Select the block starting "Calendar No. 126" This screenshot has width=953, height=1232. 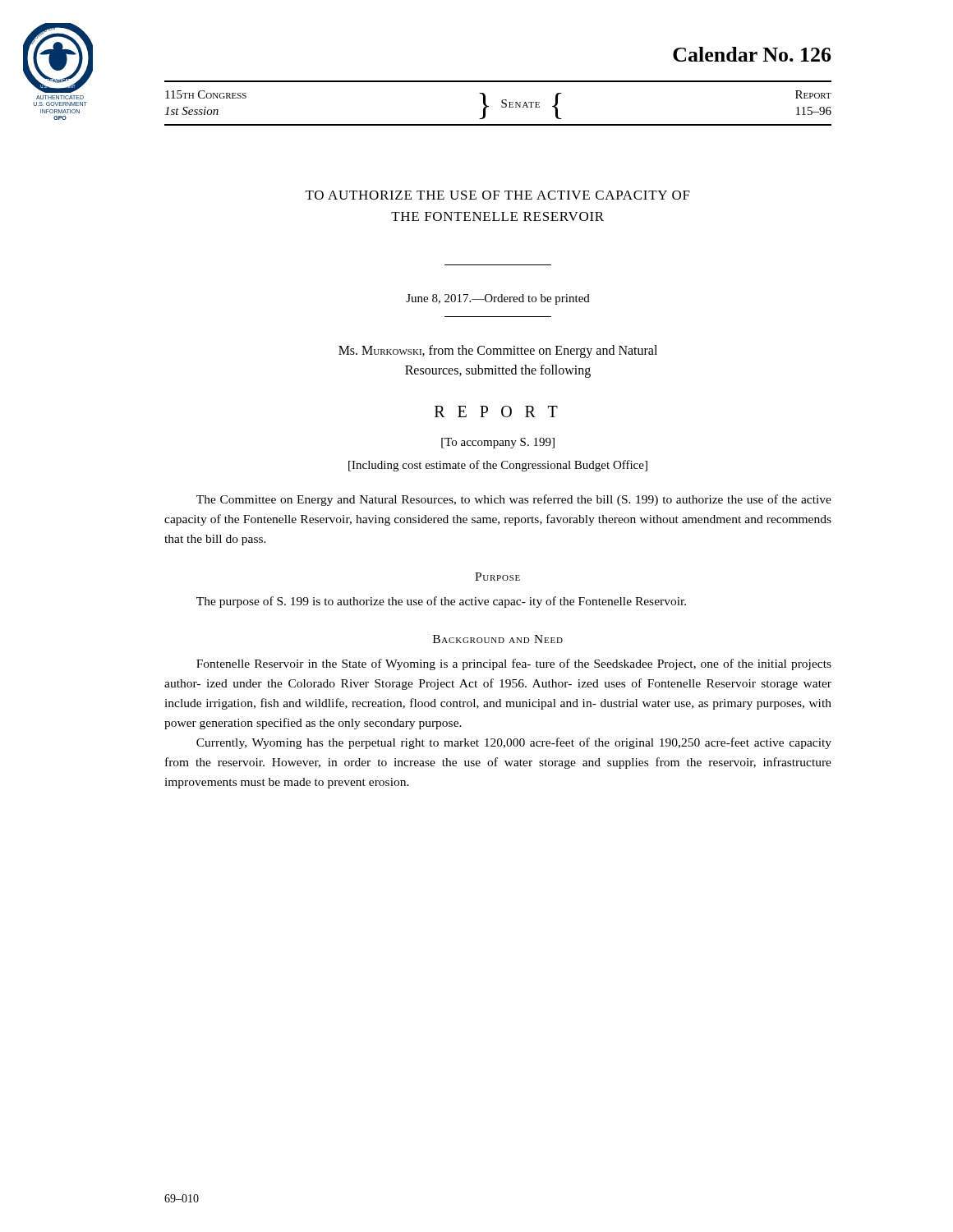(x=752, y=55)
